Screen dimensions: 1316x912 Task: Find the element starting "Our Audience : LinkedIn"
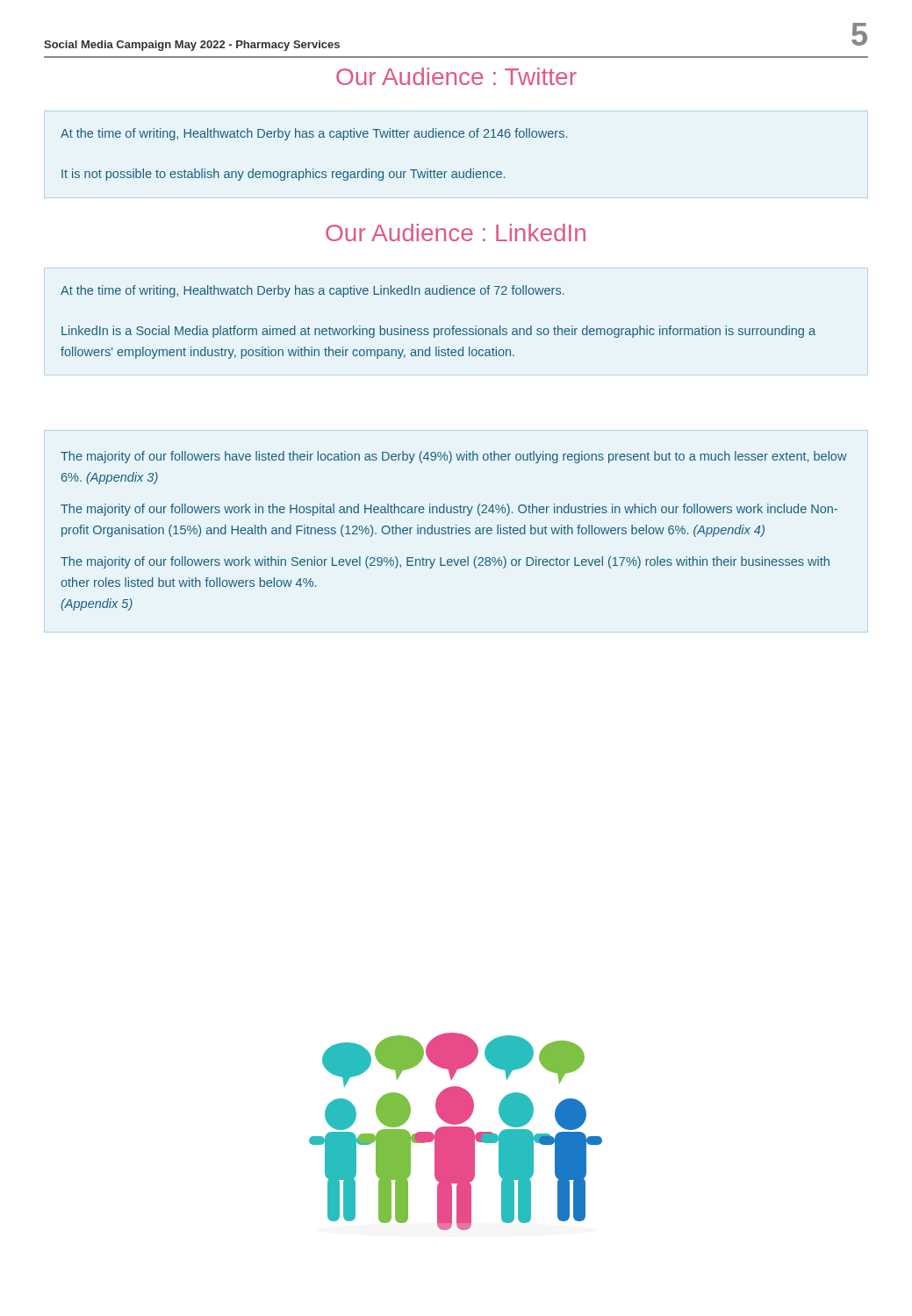click(456, 233)
